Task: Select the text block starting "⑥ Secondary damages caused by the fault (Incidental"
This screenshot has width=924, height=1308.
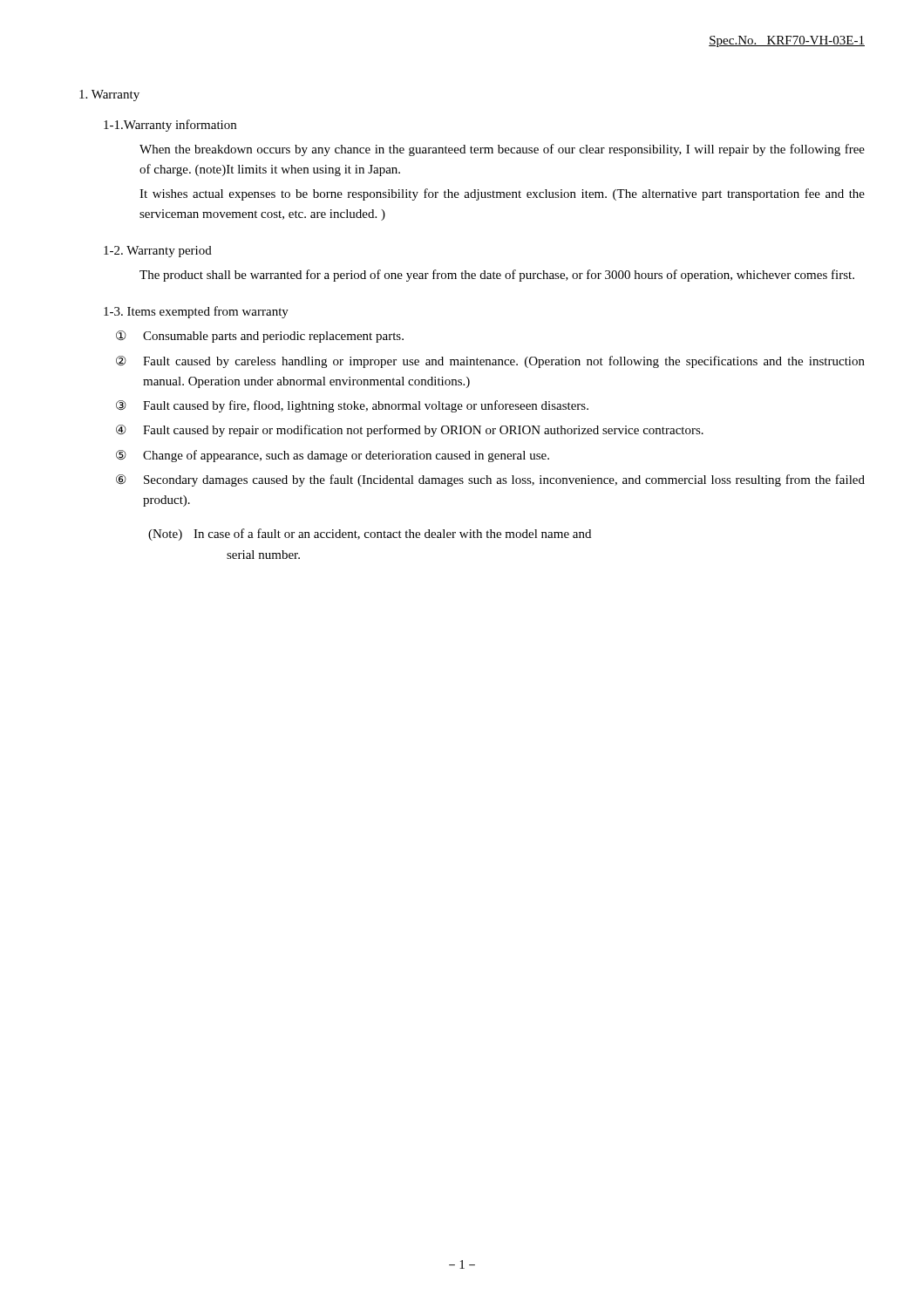Action: pos(490,490)
